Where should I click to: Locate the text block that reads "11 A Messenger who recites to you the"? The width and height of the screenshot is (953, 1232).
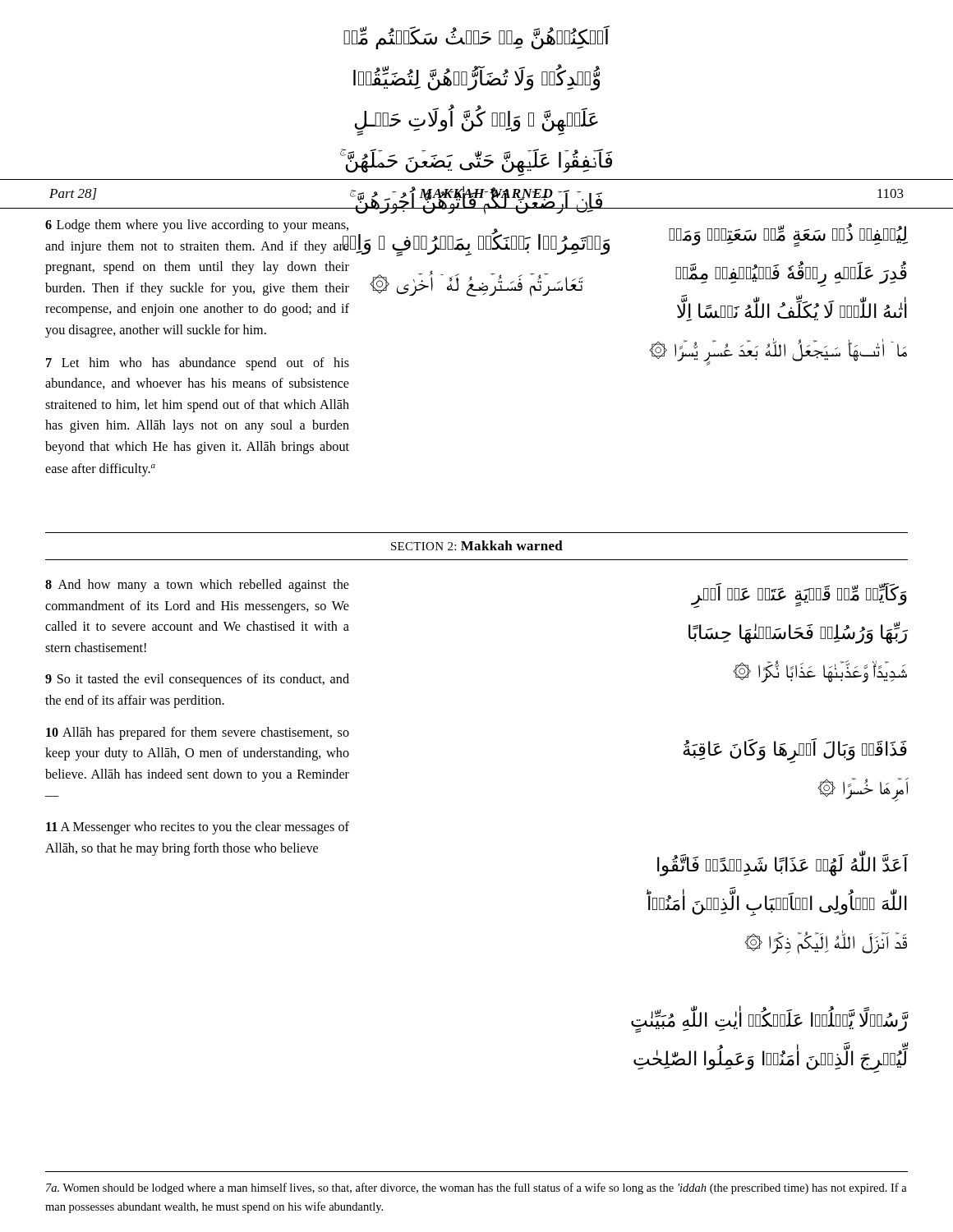(197, 838)
